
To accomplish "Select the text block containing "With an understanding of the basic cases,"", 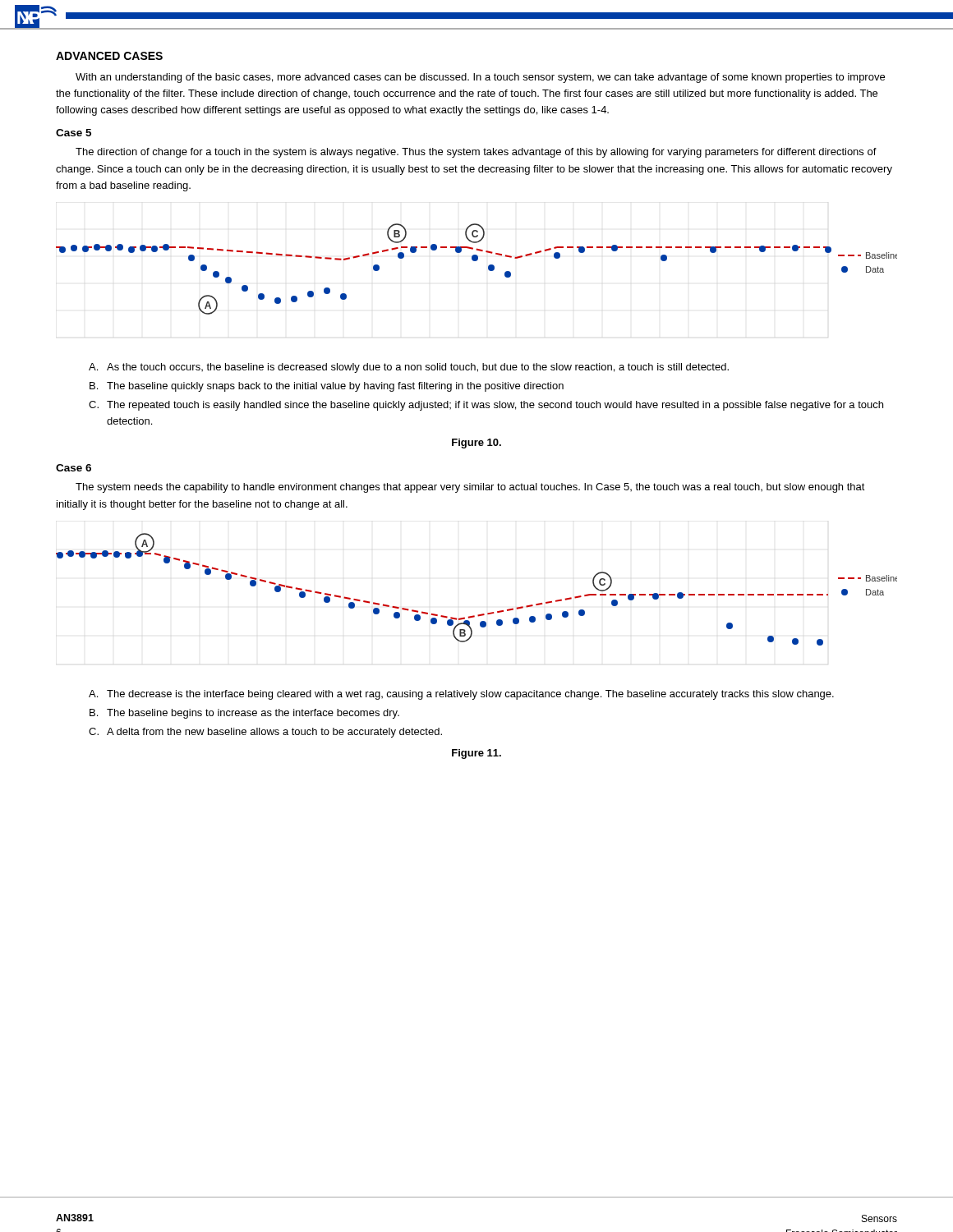I will pos(471,93).
